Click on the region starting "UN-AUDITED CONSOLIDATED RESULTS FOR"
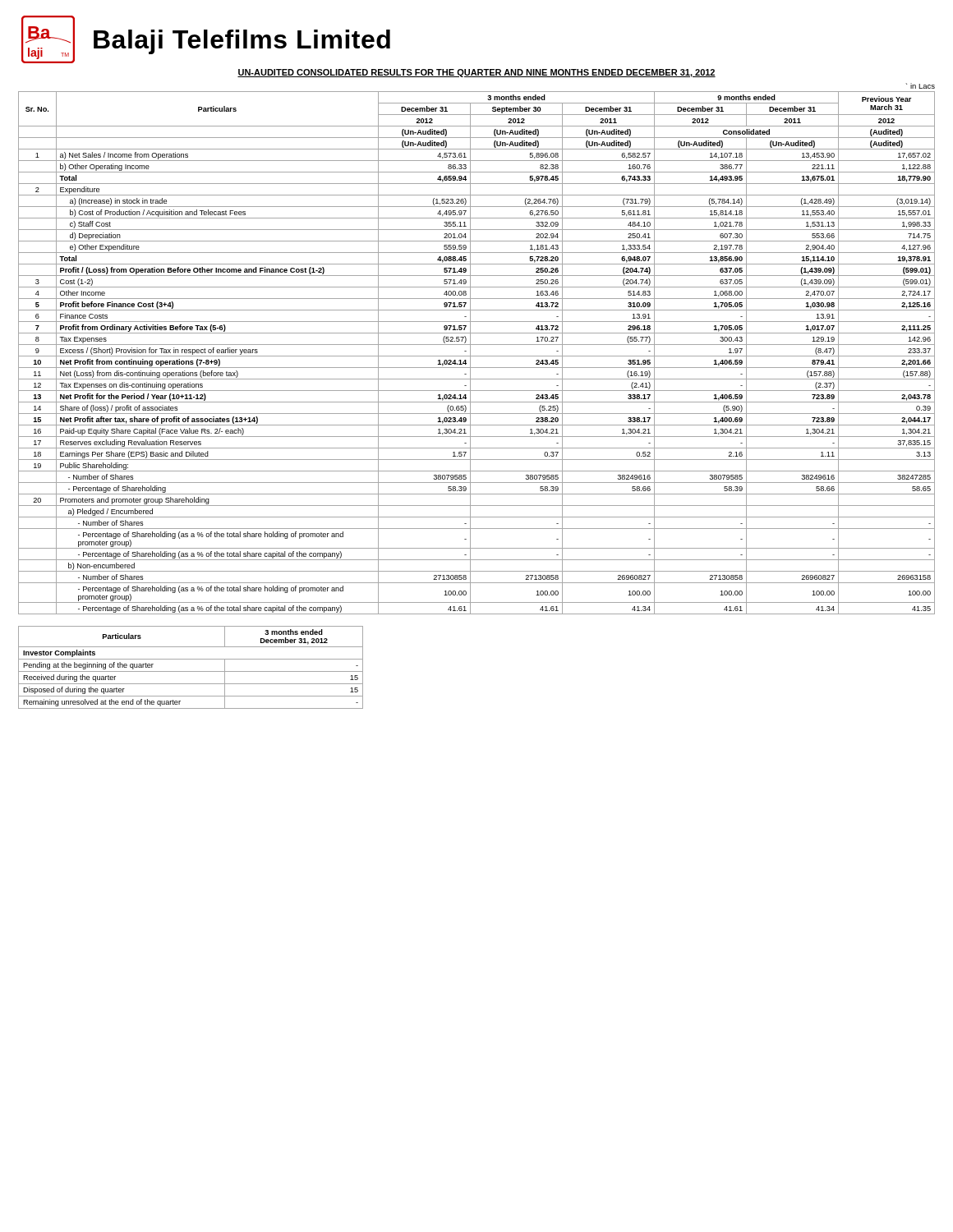Screen dimensions: 1232x953 476,72
